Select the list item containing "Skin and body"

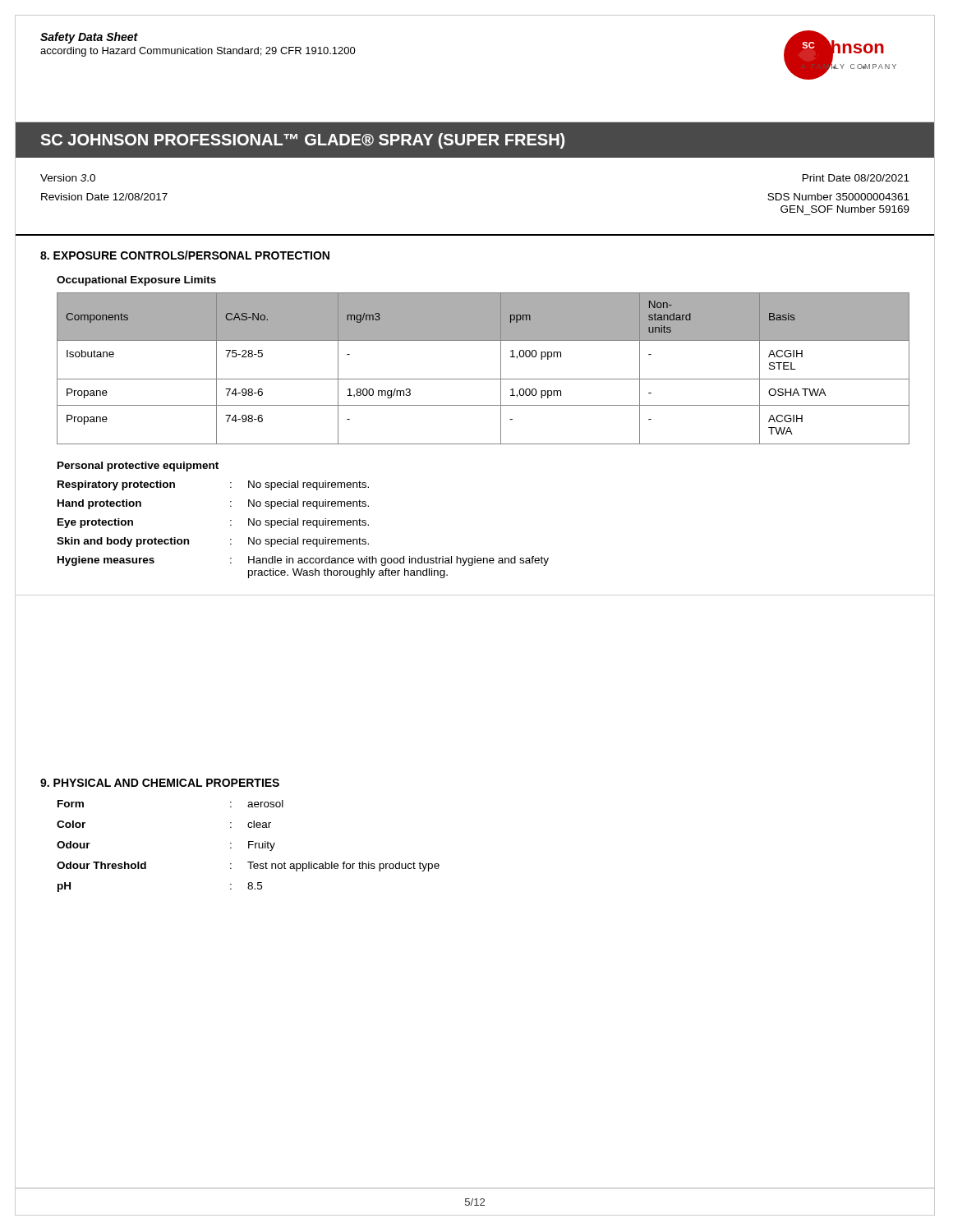[x=123, y=543]
